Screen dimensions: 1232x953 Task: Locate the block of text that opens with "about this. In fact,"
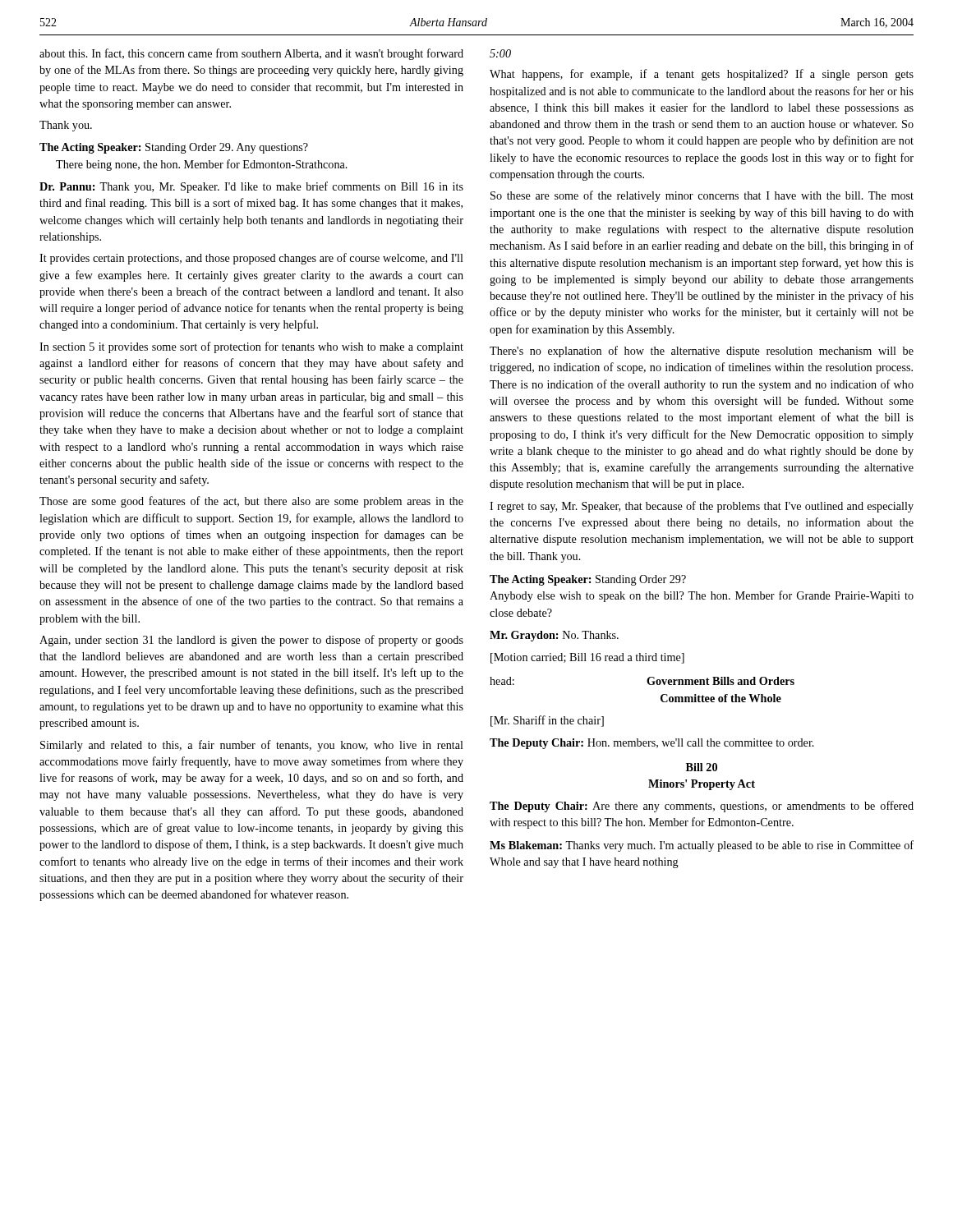pos(251,89)
